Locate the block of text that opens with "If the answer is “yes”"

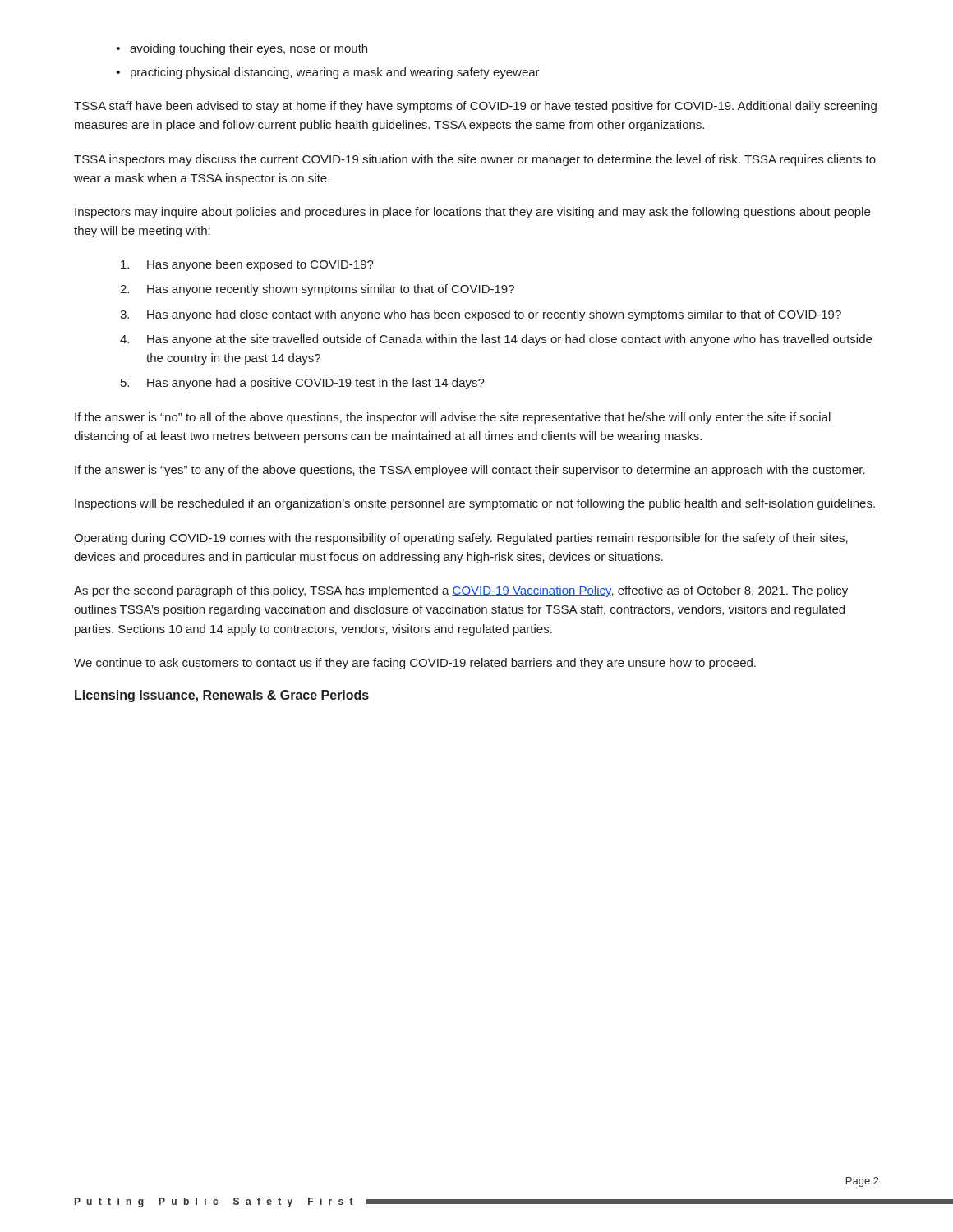tap(476, 469)
